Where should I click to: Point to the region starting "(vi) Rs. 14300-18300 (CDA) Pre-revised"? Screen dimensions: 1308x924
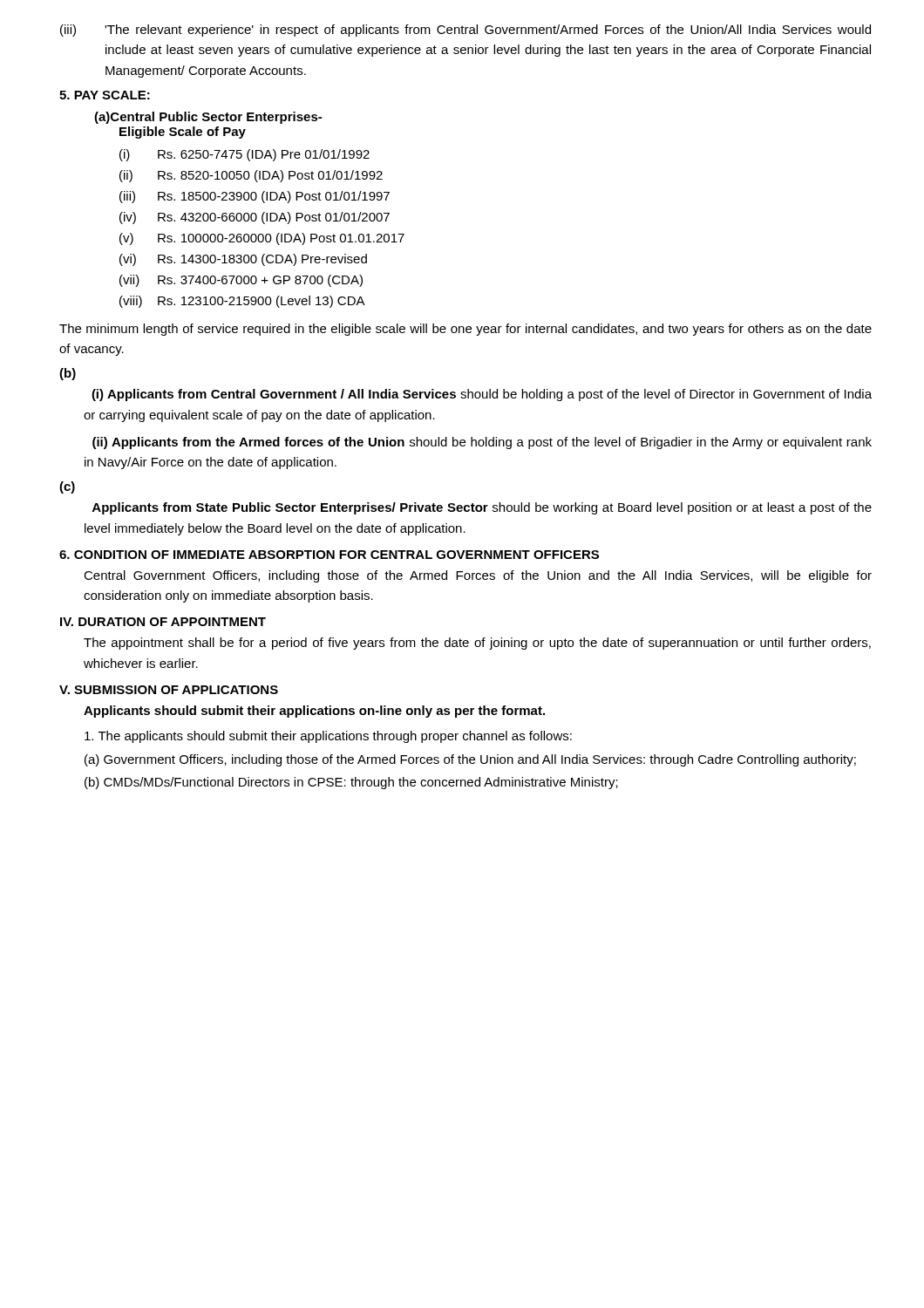(x=243, y=259)
